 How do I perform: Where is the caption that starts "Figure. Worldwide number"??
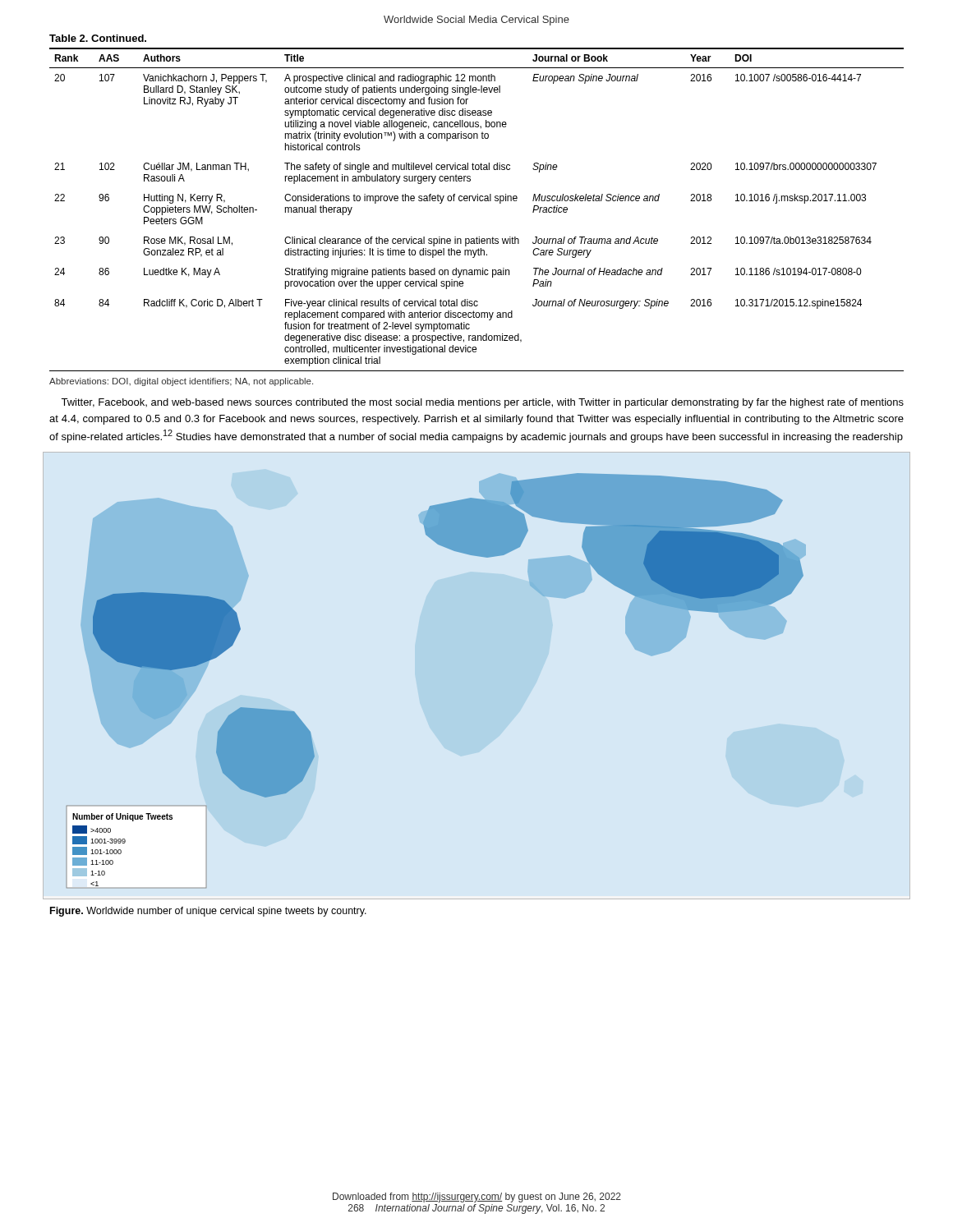click(x=208, y=911)
